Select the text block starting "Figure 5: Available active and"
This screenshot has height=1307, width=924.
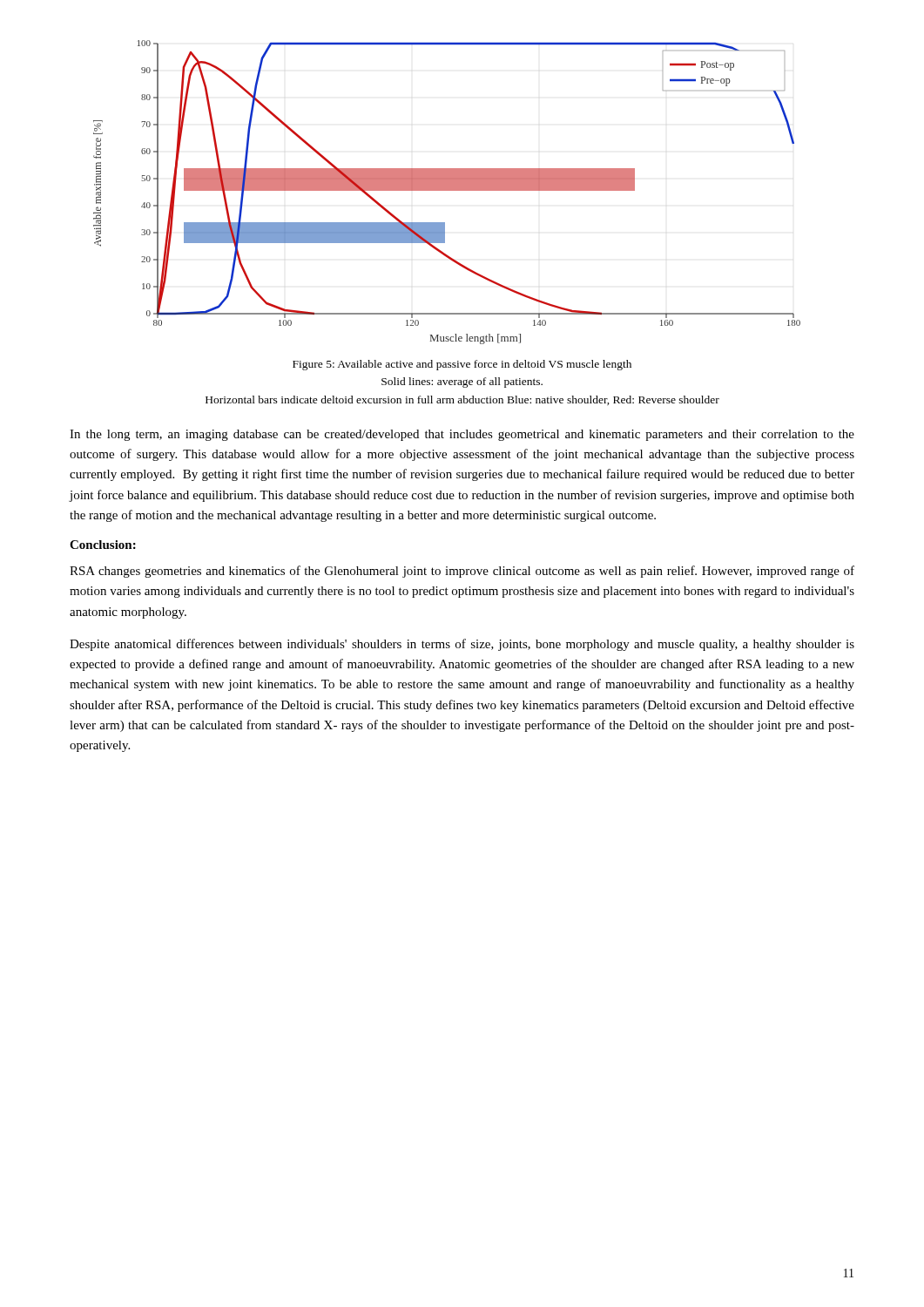click(x=462, y=381)
